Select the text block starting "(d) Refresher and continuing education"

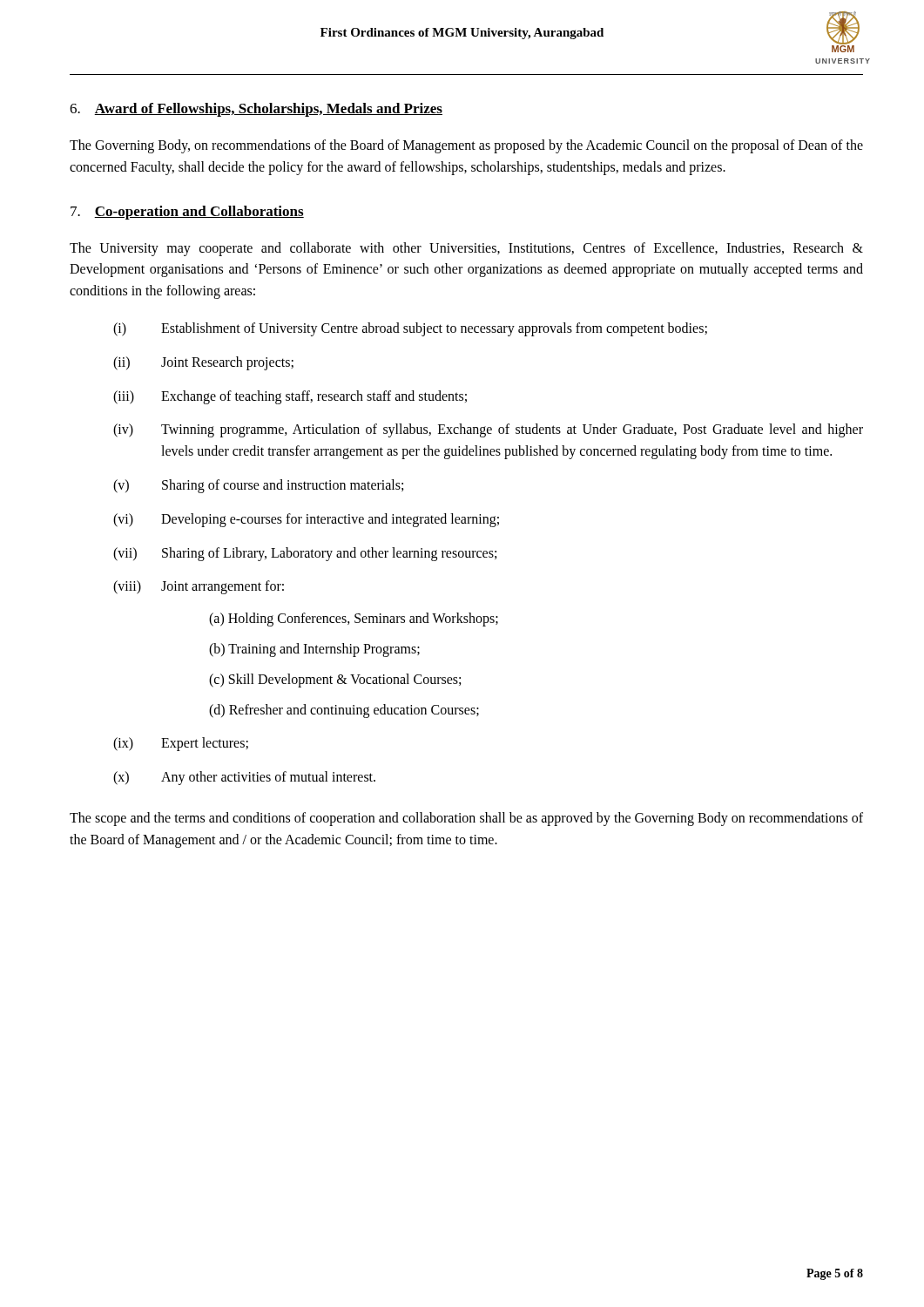pos(344,711)
